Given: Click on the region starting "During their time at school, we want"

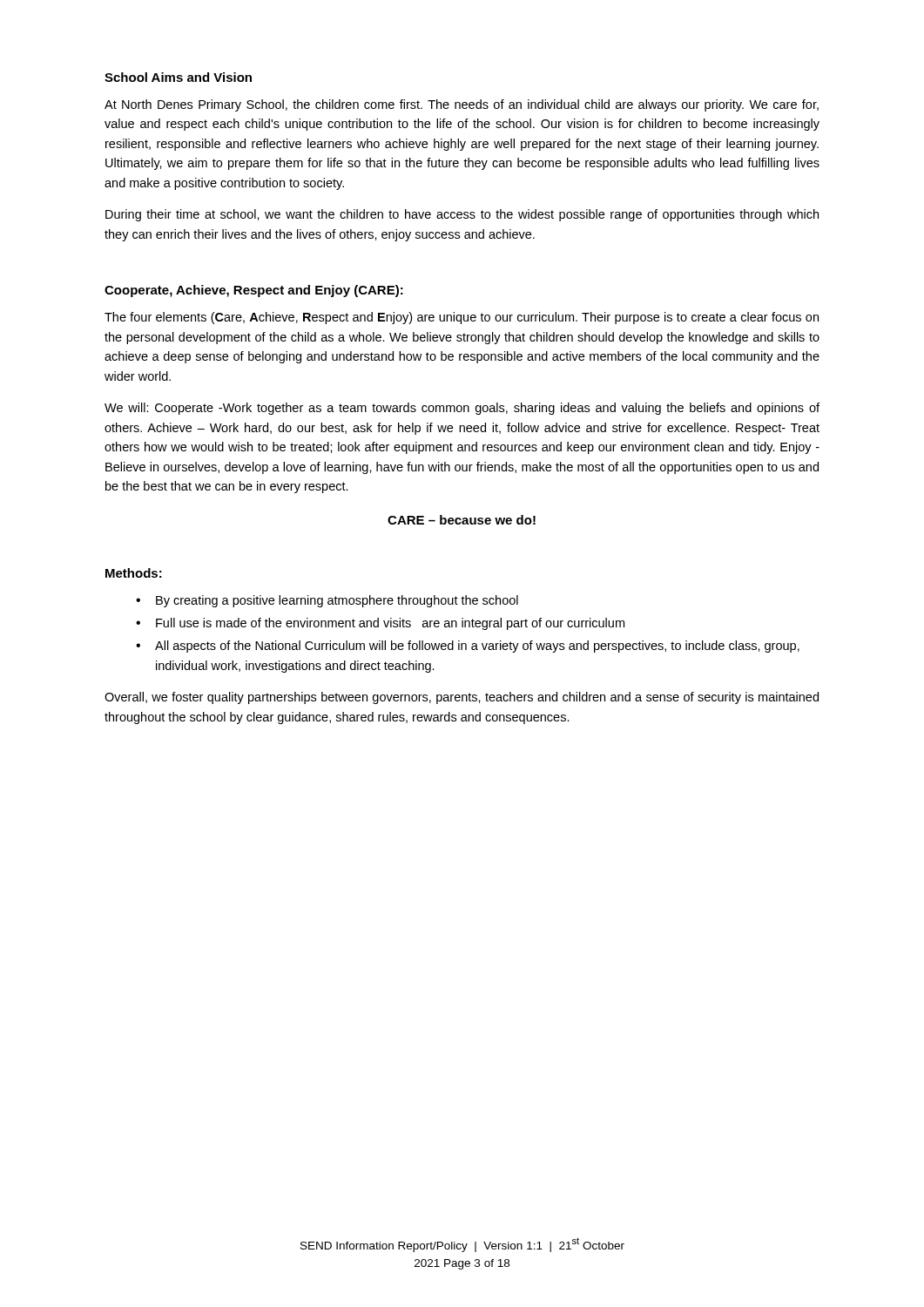Looking at the screenshot, I should (462, 224).
